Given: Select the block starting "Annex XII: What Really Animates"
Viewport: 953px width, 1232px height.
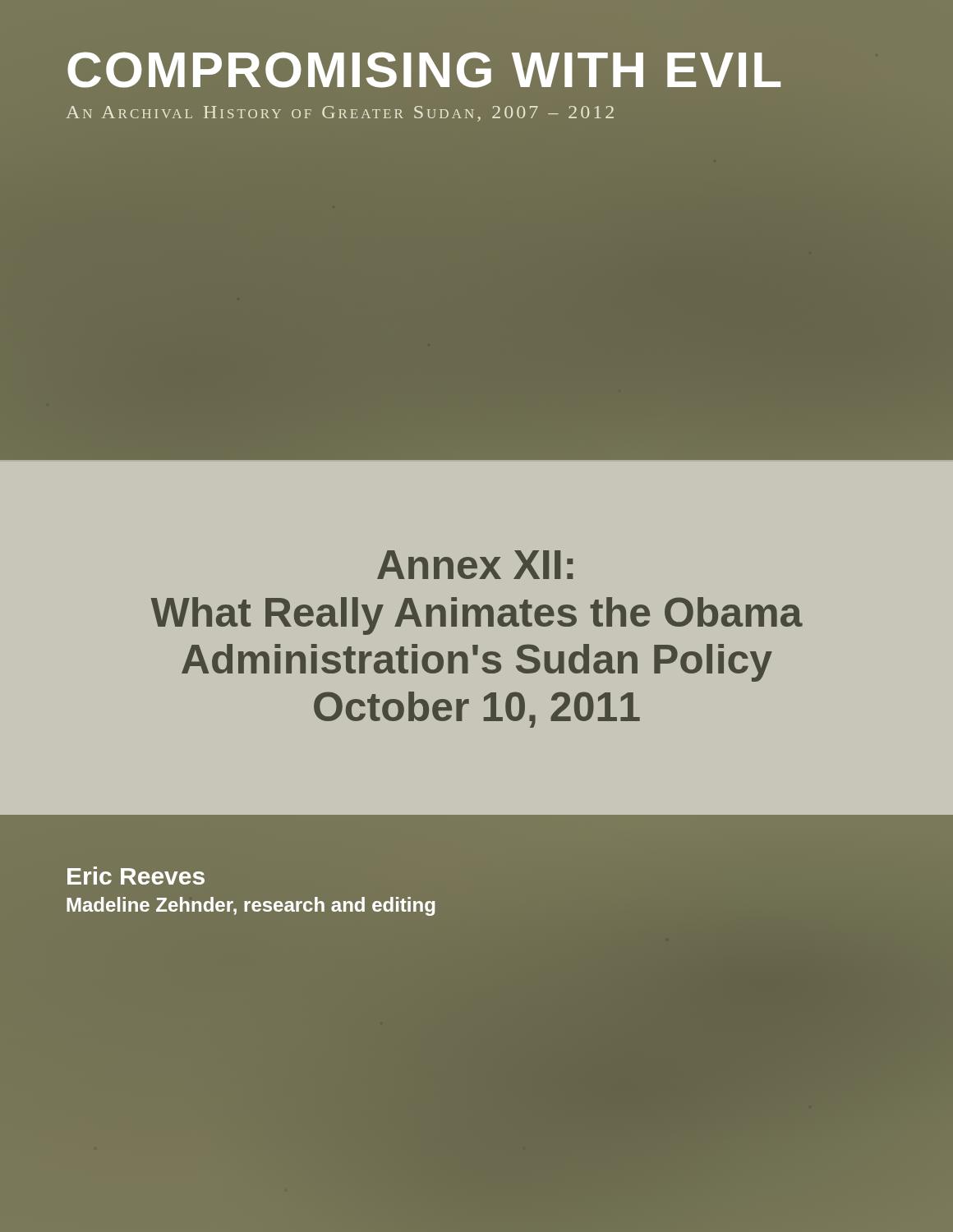Looking at the screenshot, I should pos(476,637).
